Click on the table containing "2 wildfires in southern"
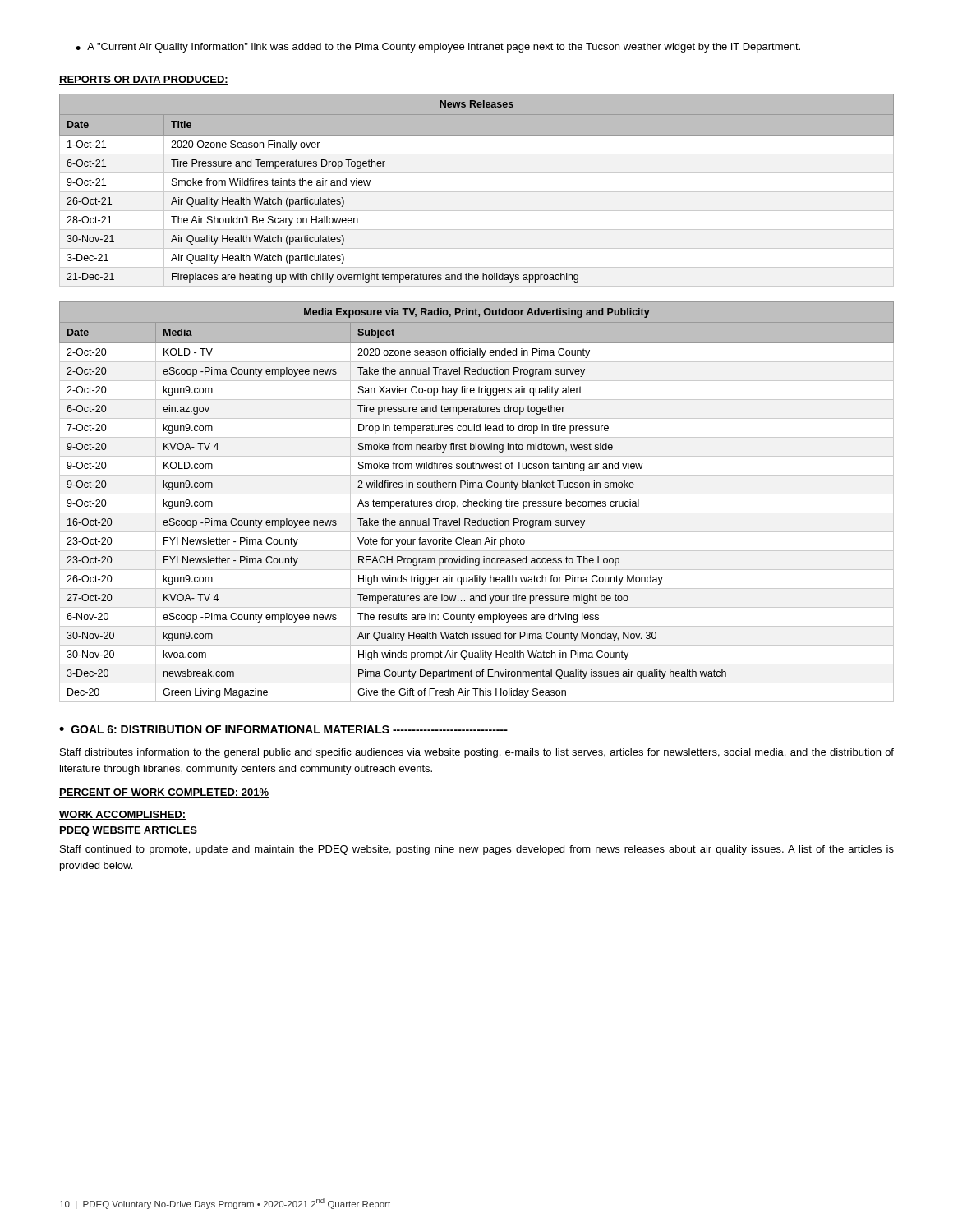The width and height of the screenshot is (953, 1232). point(476,502)
